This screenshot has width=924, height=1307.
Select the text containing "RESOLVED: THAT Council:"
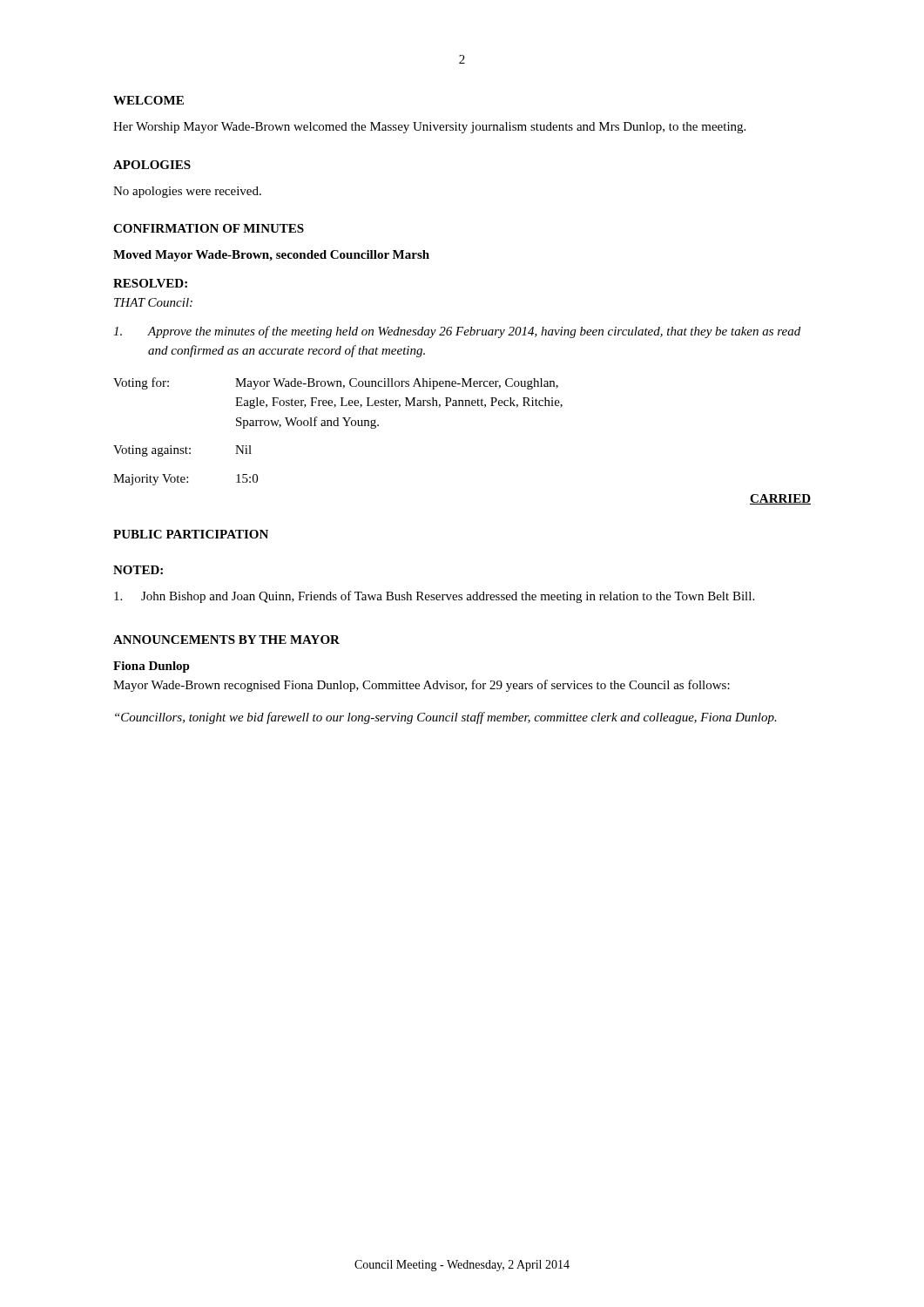tap(153, 293)
